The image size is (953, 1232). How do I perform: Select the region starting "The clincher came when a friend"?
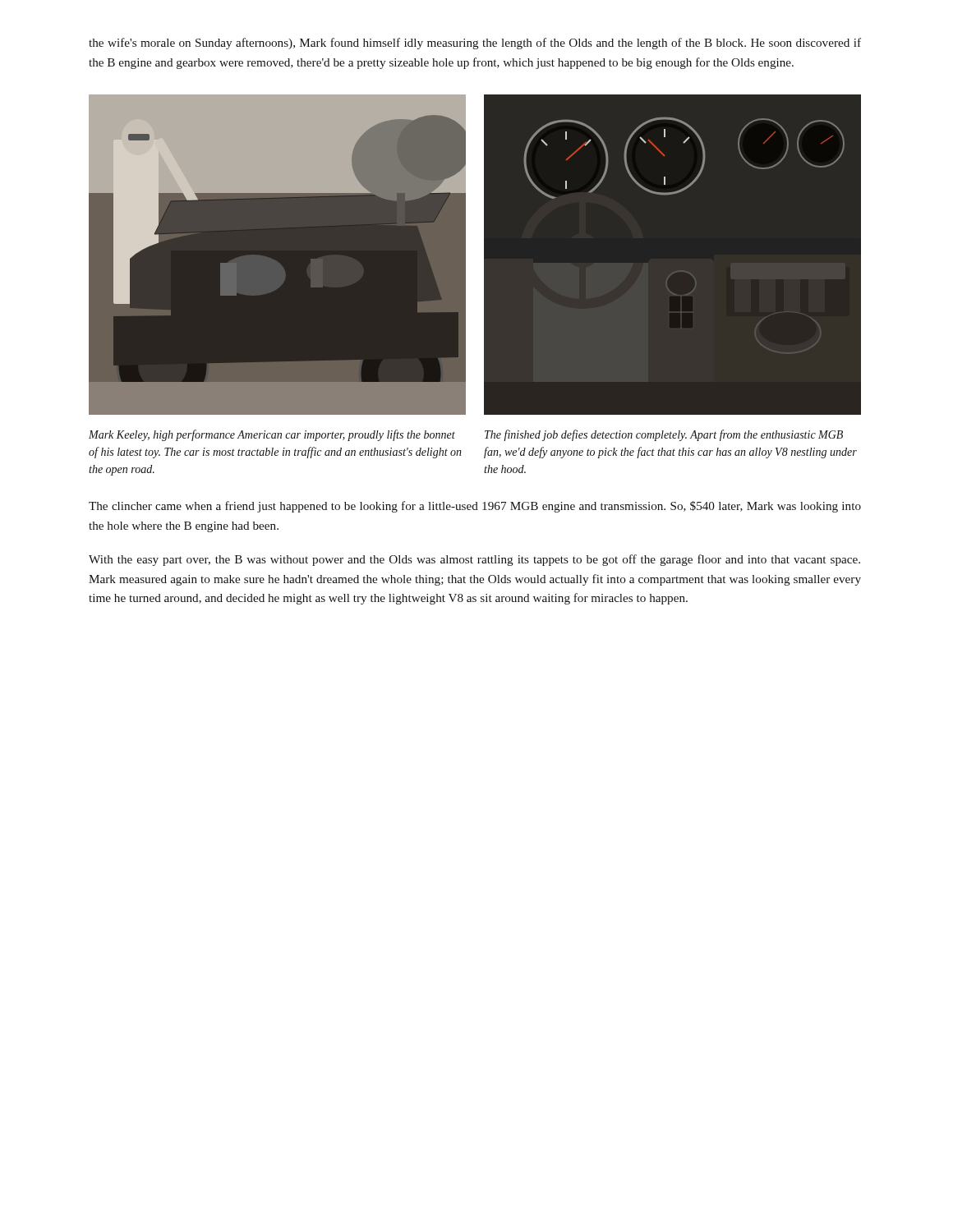click(475, 515)
